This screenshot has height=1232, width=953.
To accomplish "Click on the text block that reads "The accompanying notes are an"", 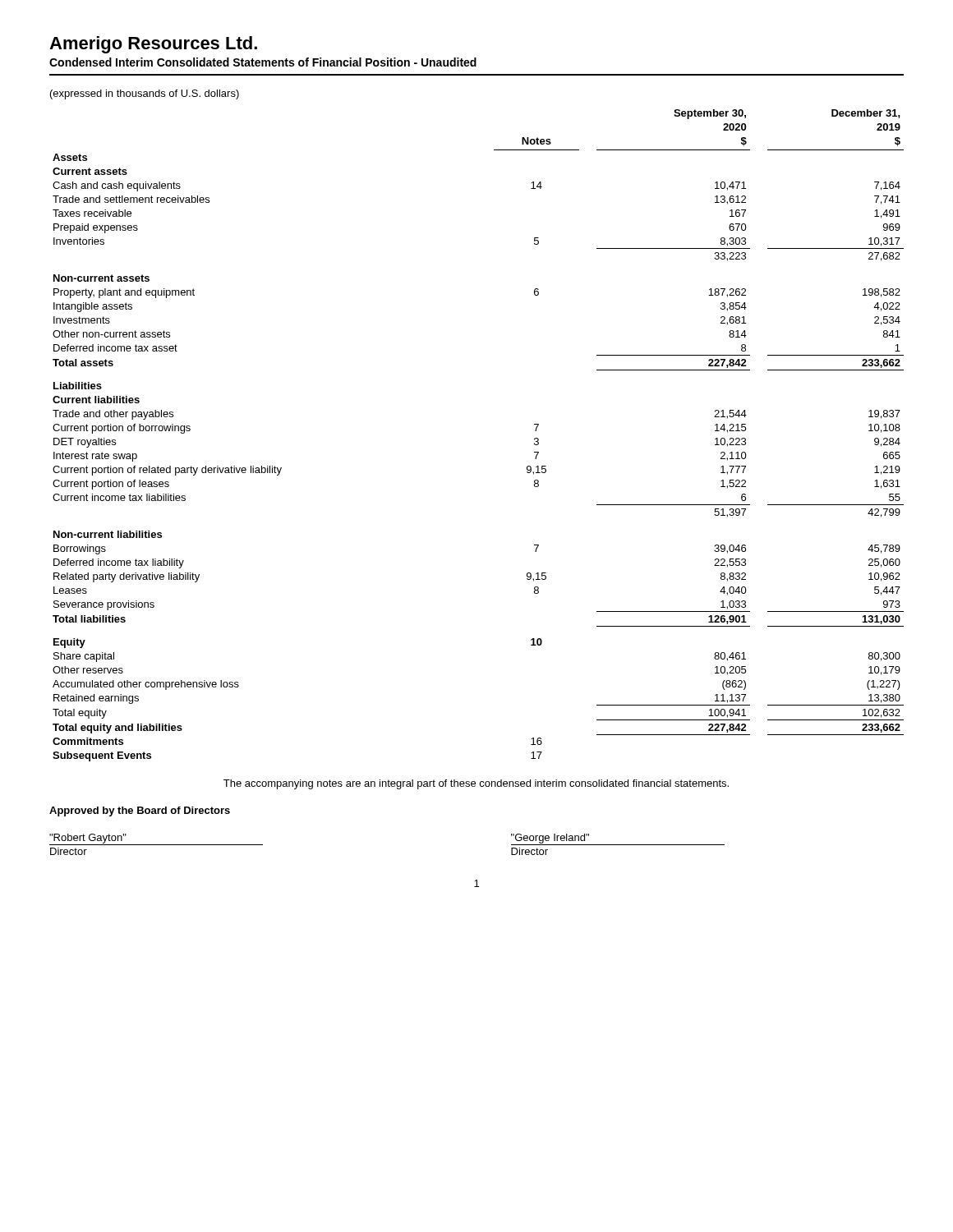I will pyautogui.click(x=476, y=783).
